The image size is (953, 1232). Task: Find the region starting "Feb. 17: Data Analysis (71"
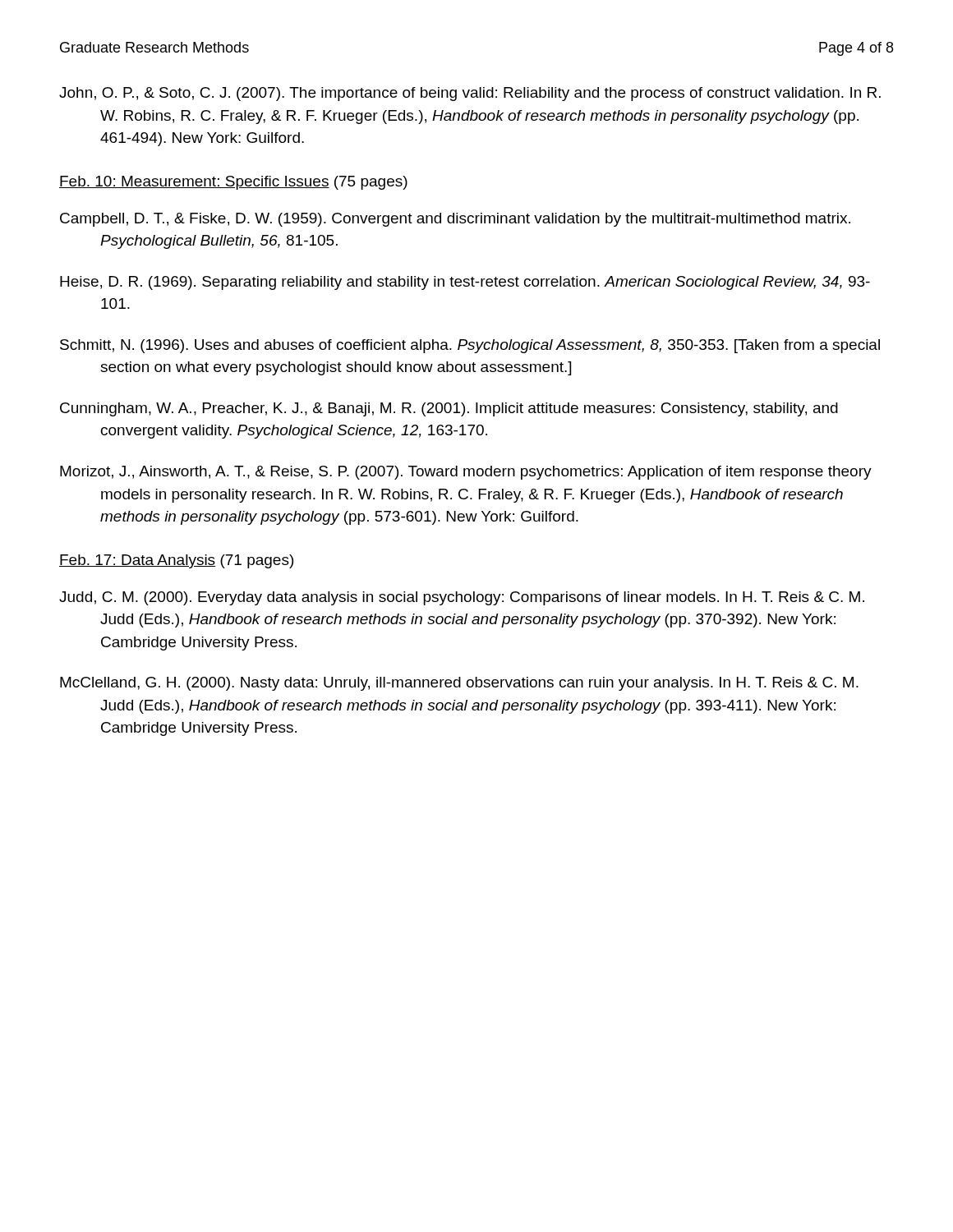click(177, 559)
